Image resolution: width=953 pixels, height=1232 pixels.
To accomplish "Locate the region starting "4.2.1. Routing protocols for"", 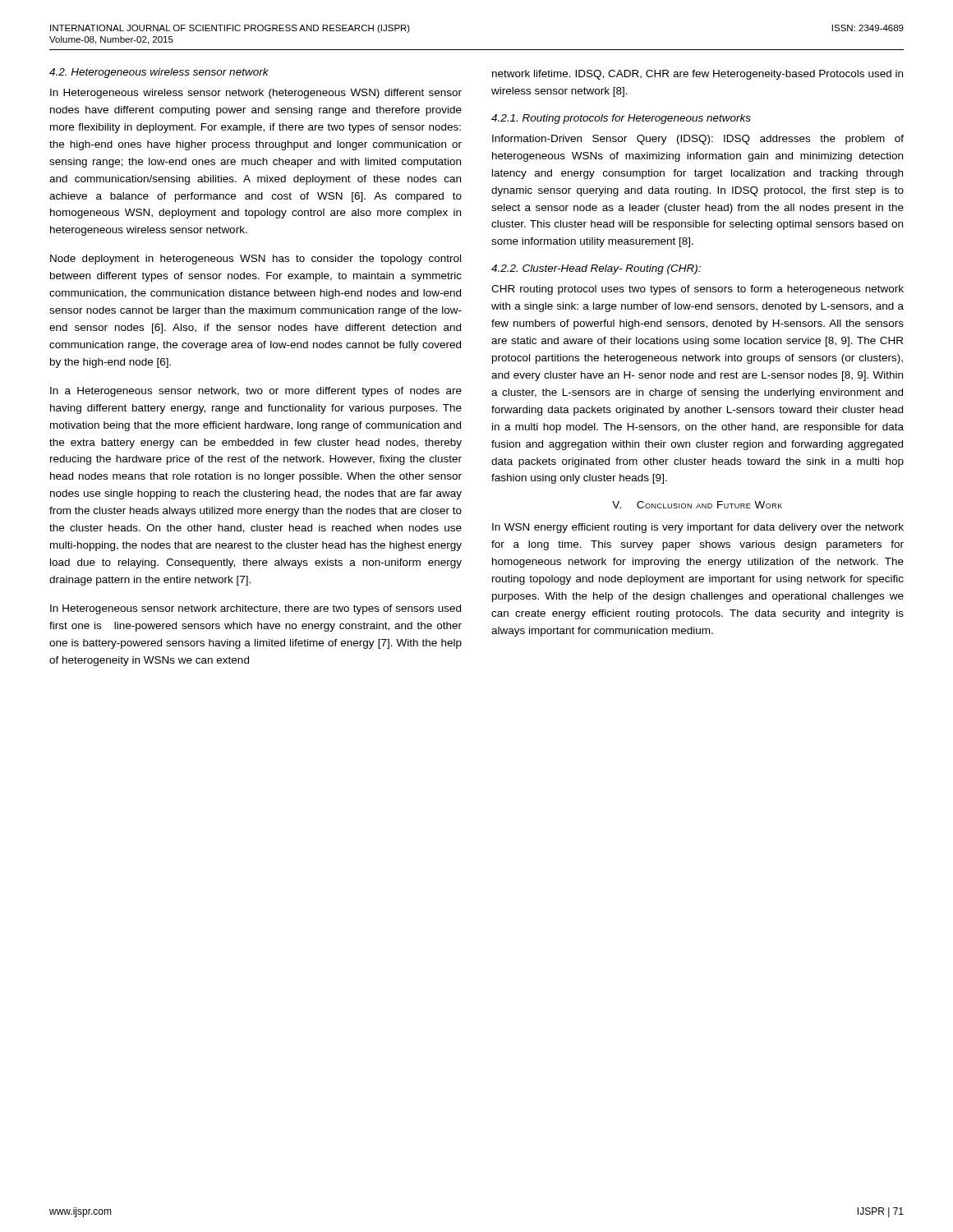I will coord(621,118).
